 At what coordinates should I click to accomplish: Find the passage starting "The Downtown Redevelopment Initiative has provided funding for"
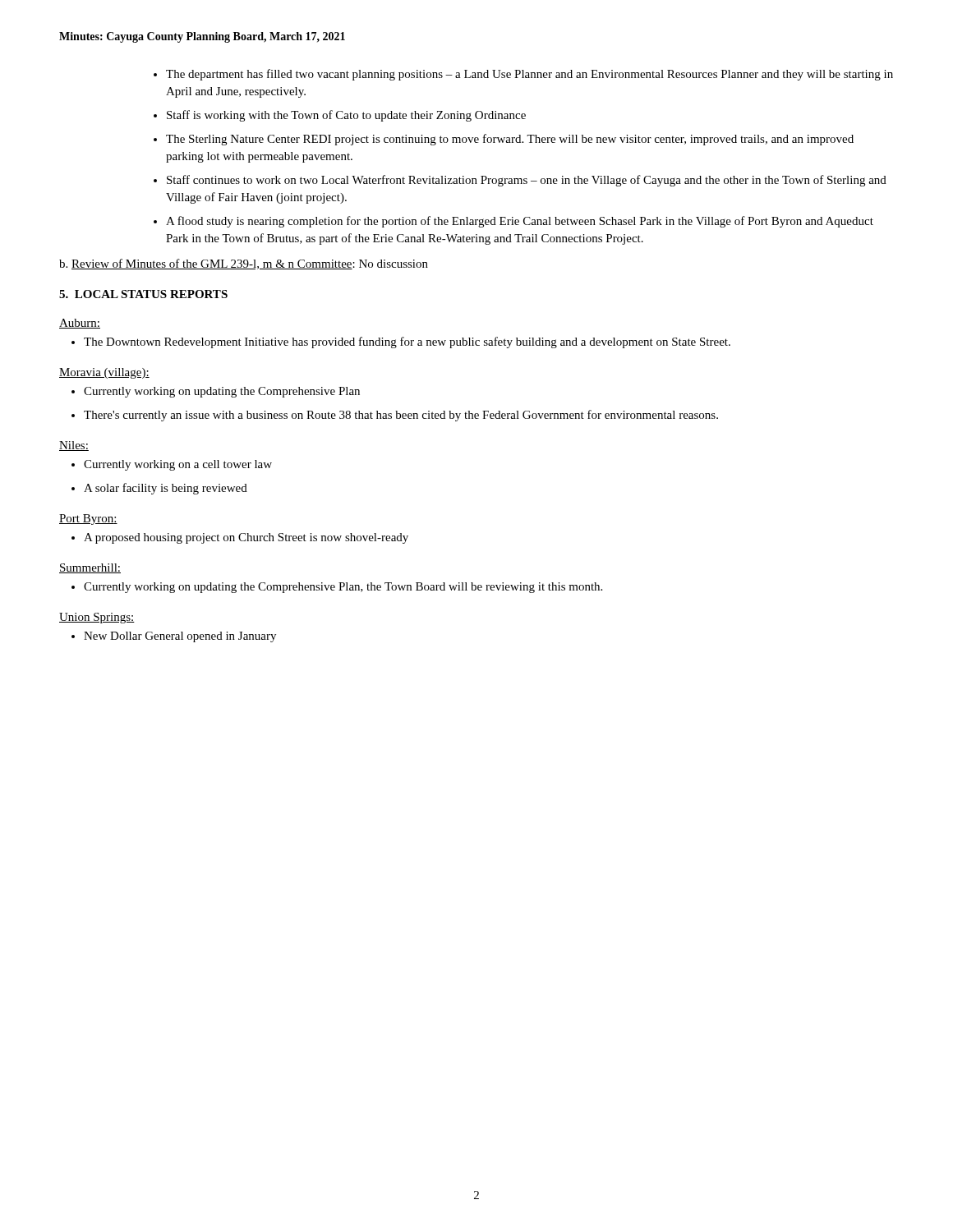(476, 342)
